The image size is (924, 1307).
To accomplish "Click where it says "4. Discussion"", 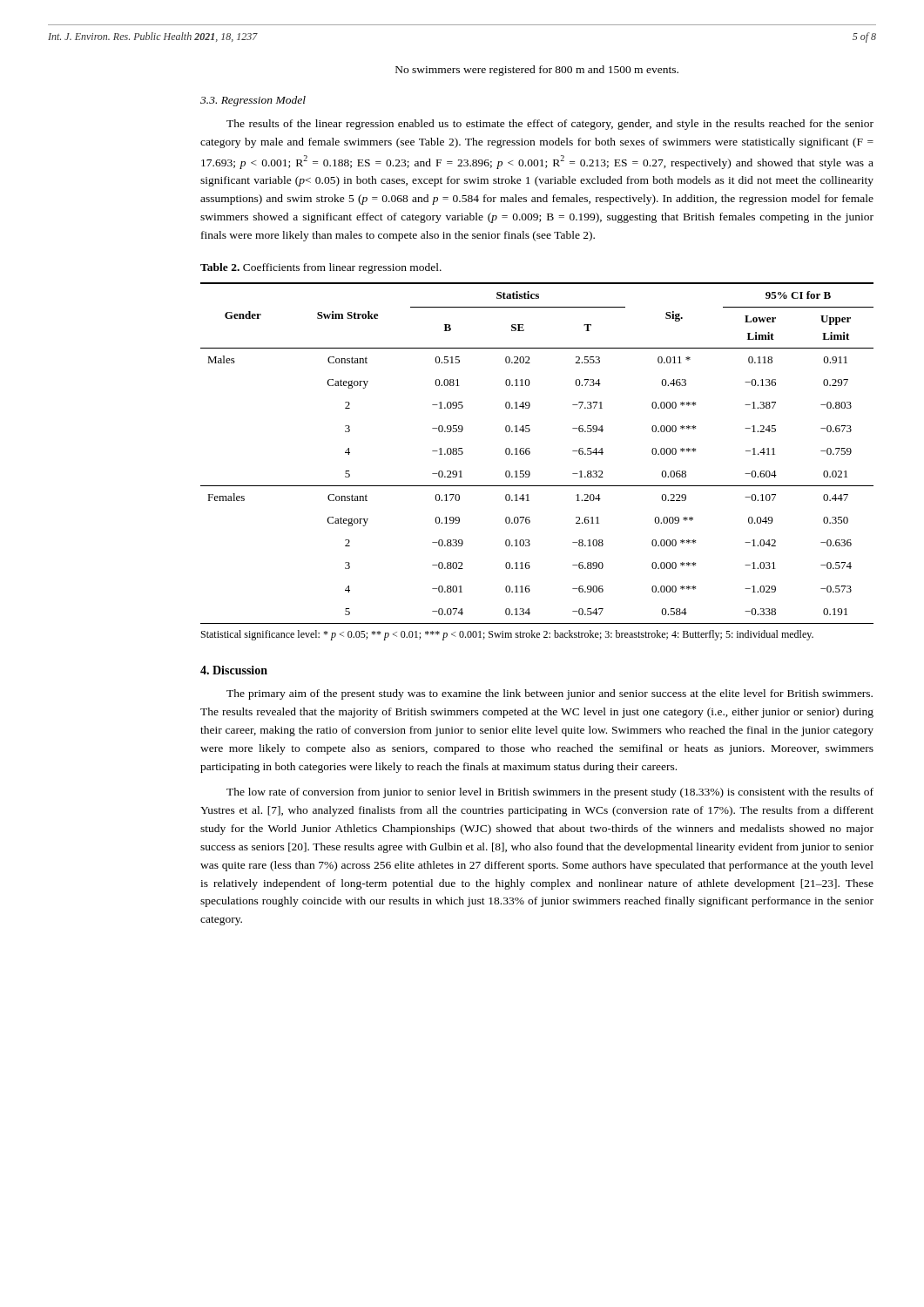I will [x=234, y=670].
